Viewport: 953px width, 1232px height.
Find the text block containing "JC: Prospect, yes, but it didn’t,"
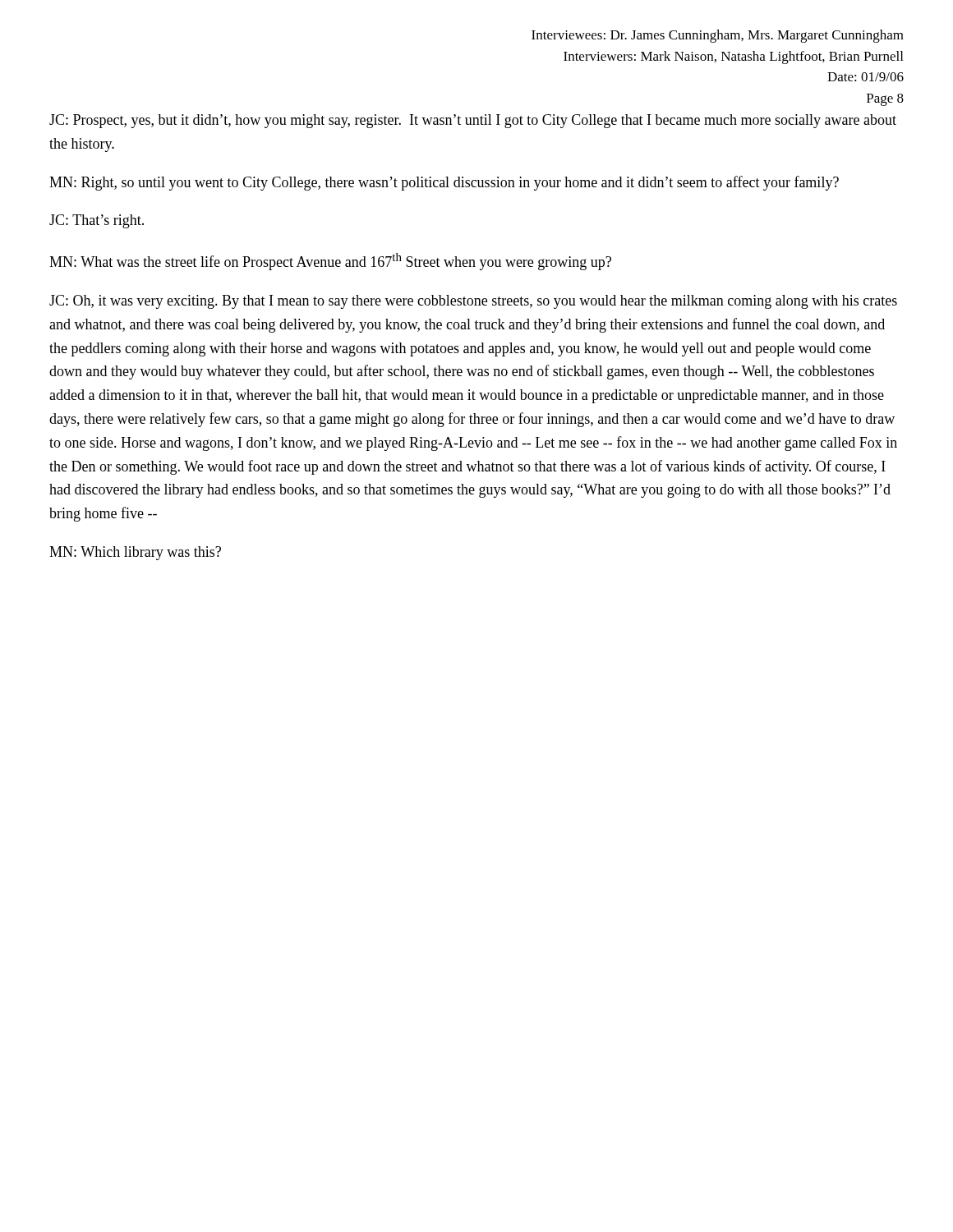coord(473,132)
